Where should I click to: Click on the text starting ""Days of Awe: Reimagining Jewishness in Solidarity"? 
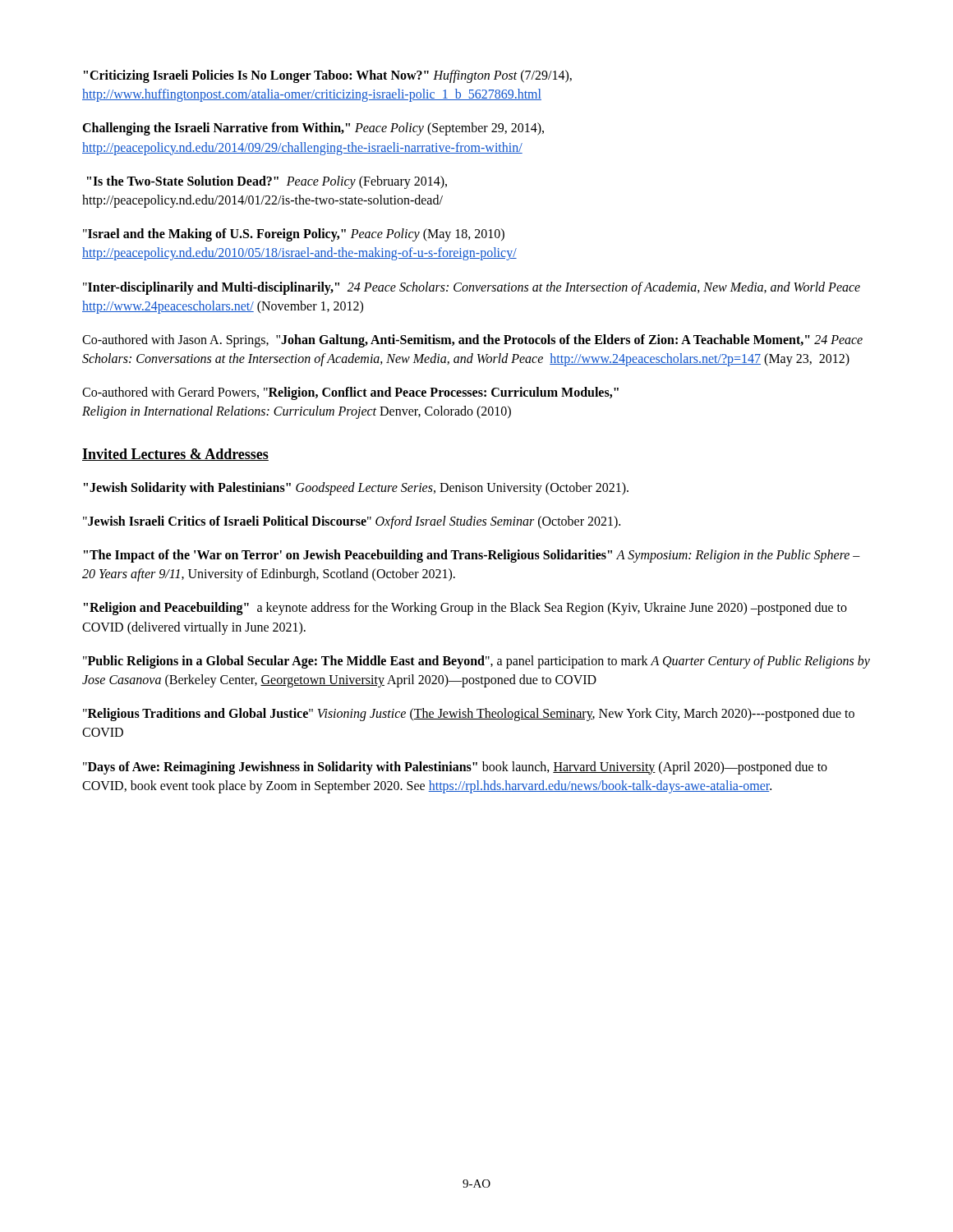[455, 776]
